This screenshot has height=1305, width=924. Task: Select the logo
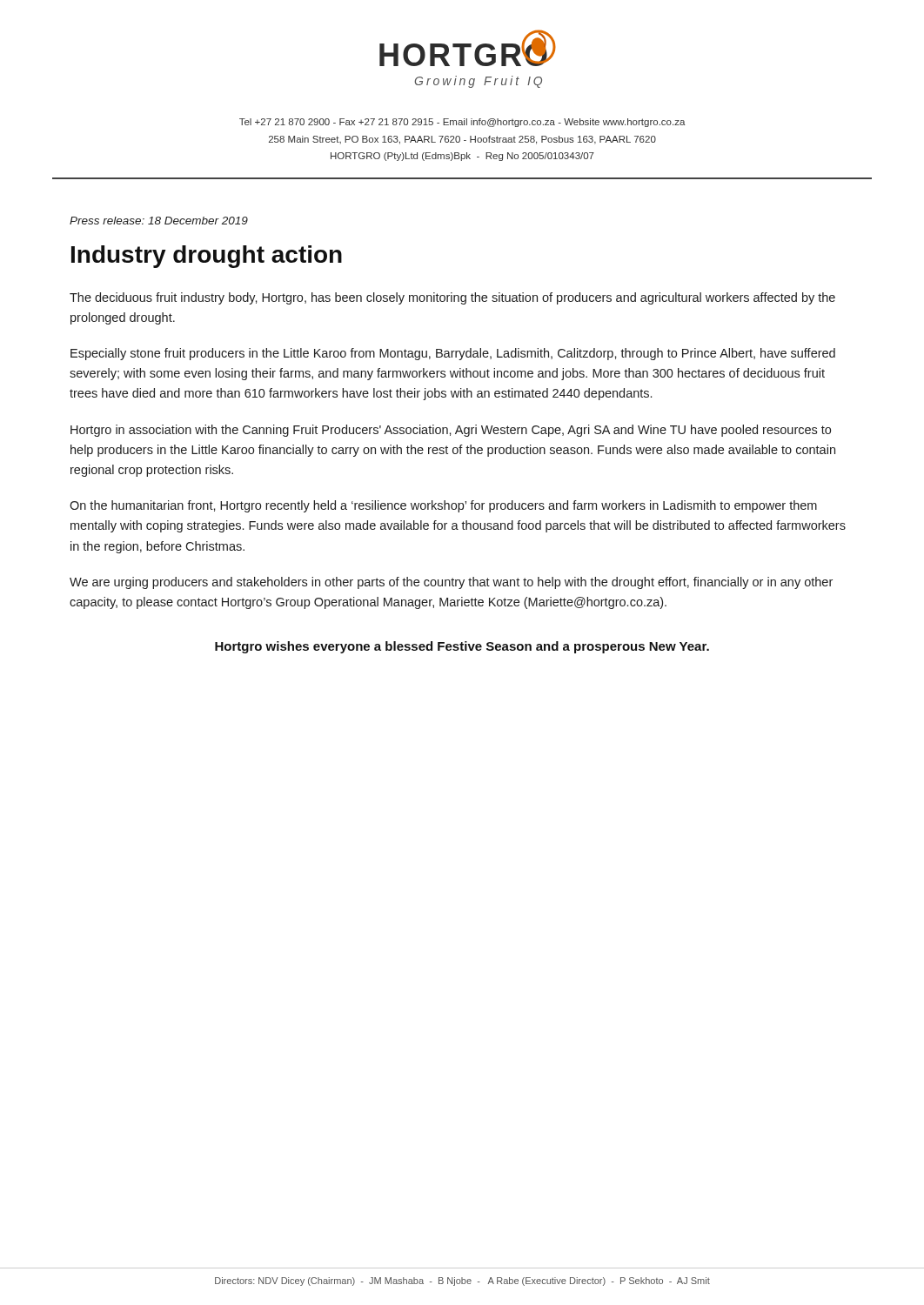(462, 54)
